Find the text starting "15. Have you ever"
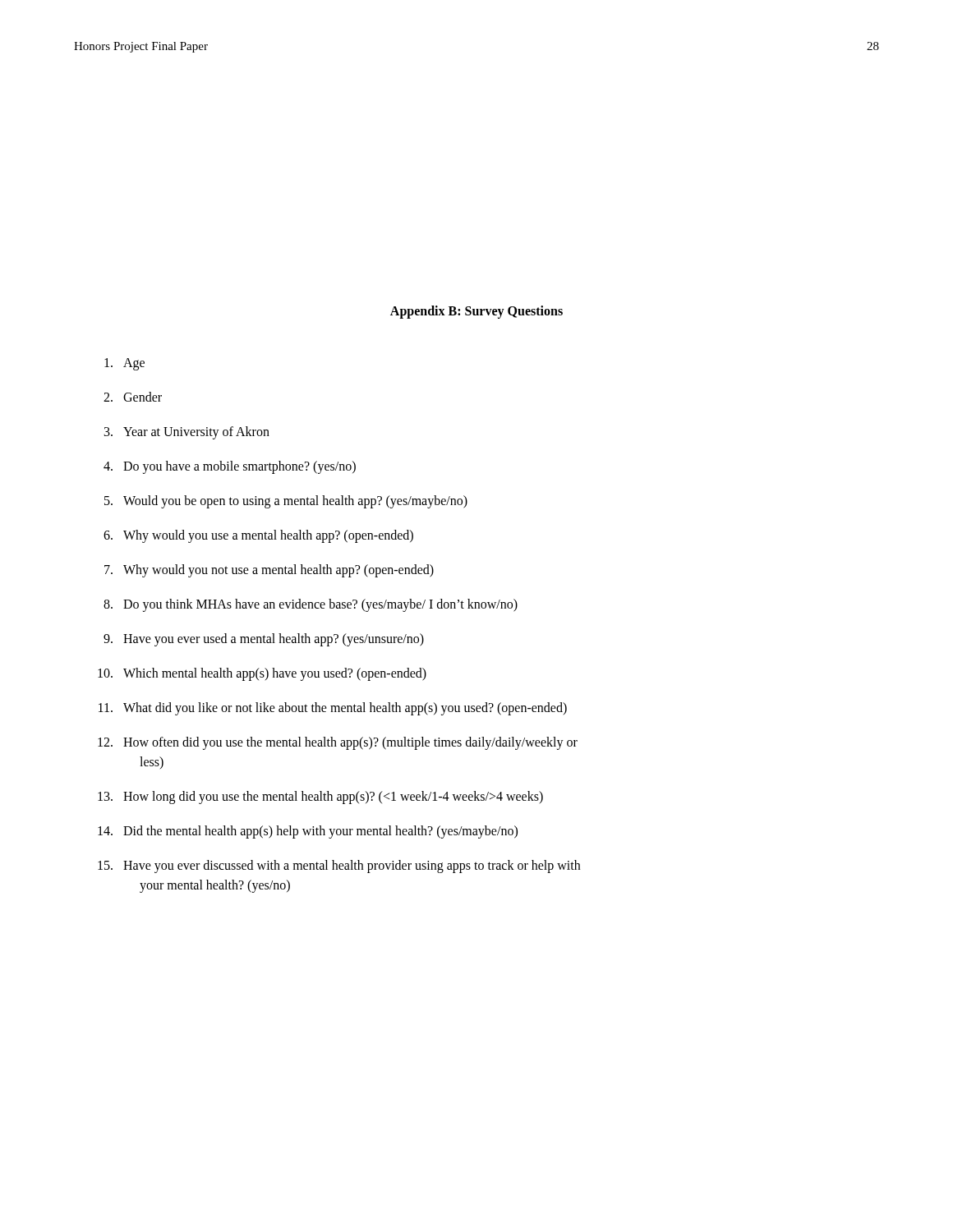Screen dimensions: 1232x953 [476, 876]
